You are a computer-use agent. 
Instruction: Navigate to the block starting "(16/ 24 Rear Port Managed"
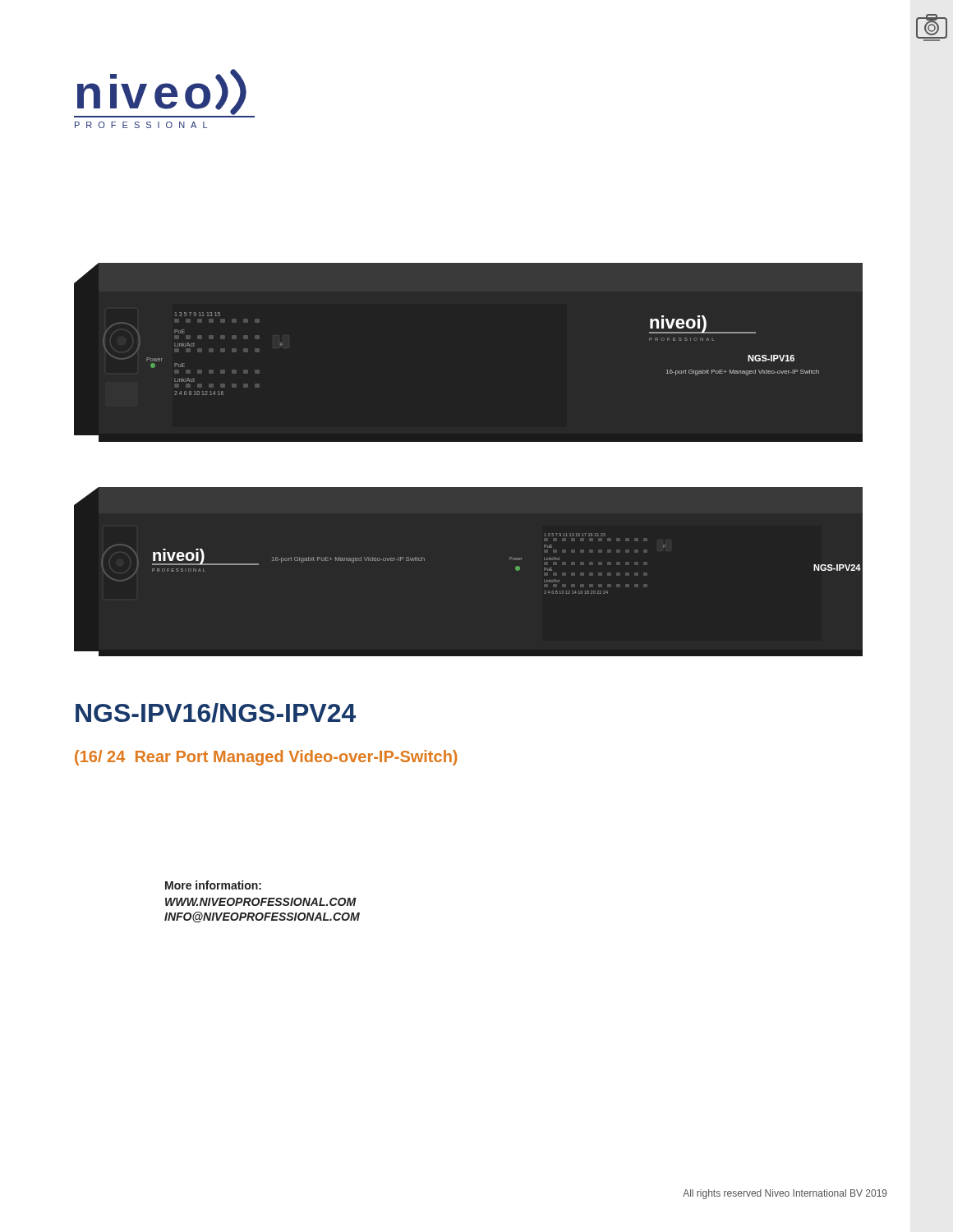[x=266, y=757]
